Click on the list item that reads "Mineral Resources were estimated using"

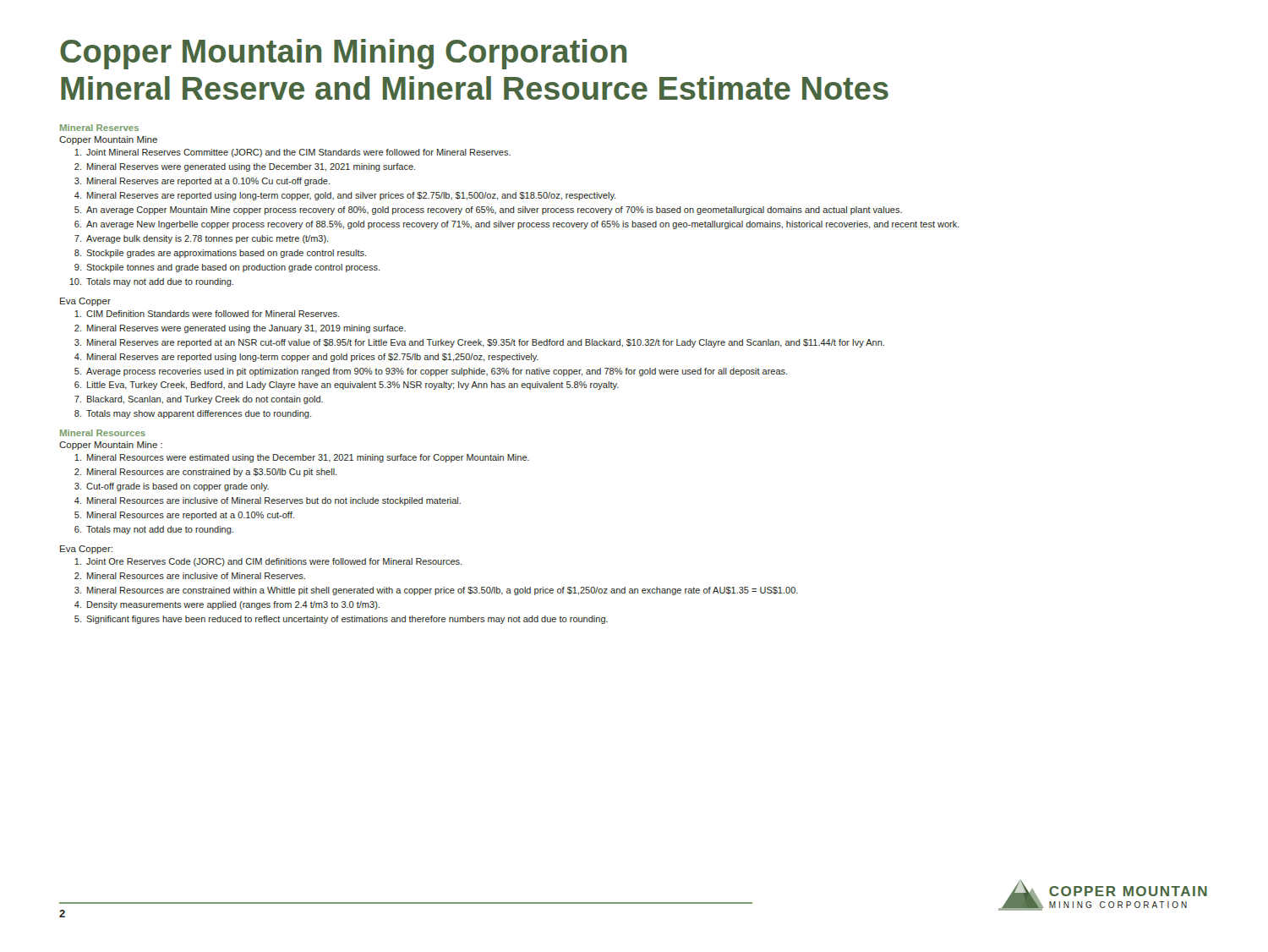pyautogui.click(x=308, y=458)
